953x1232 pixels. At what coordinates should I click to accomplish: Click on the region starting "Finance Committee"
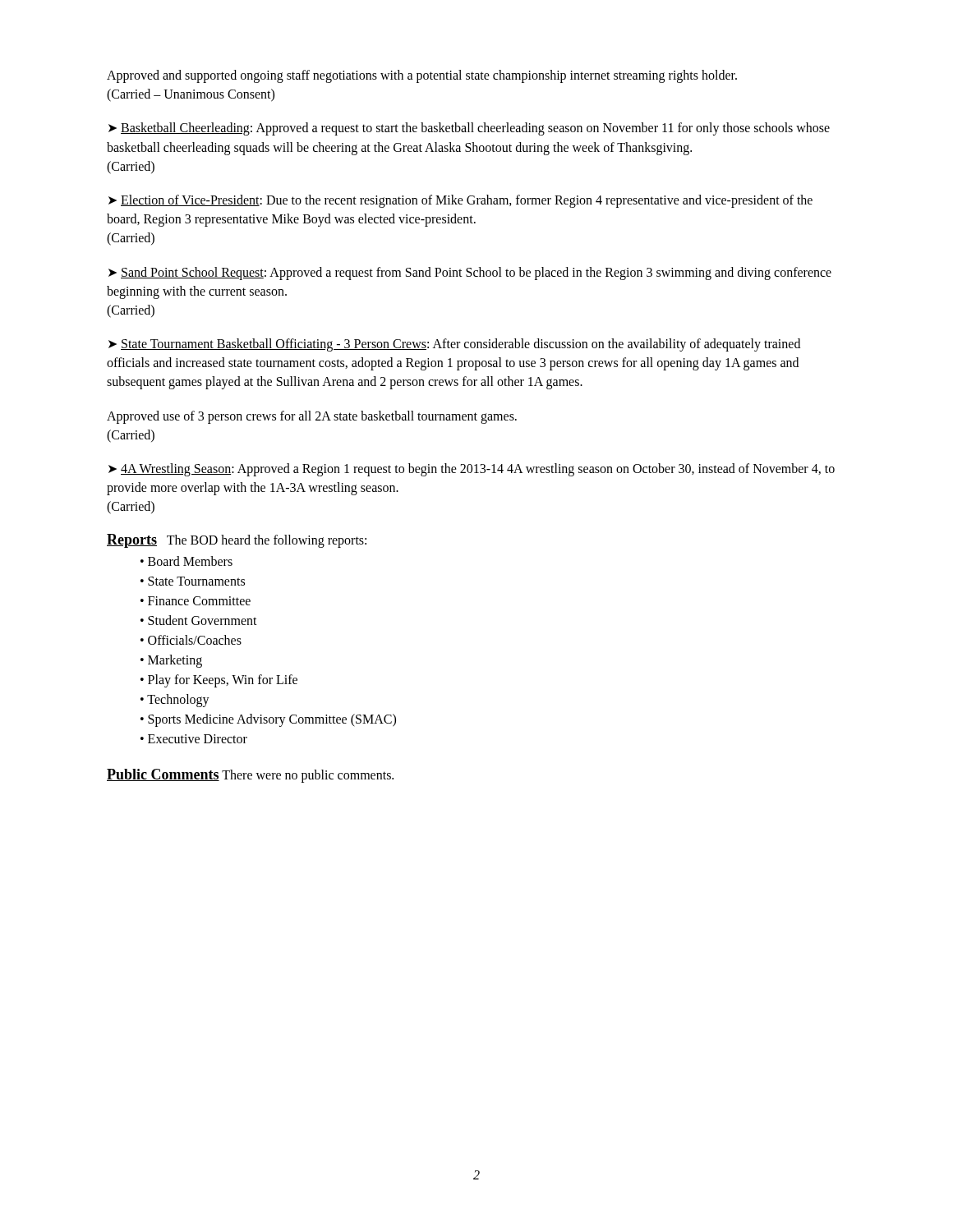(x=199, y=600)
